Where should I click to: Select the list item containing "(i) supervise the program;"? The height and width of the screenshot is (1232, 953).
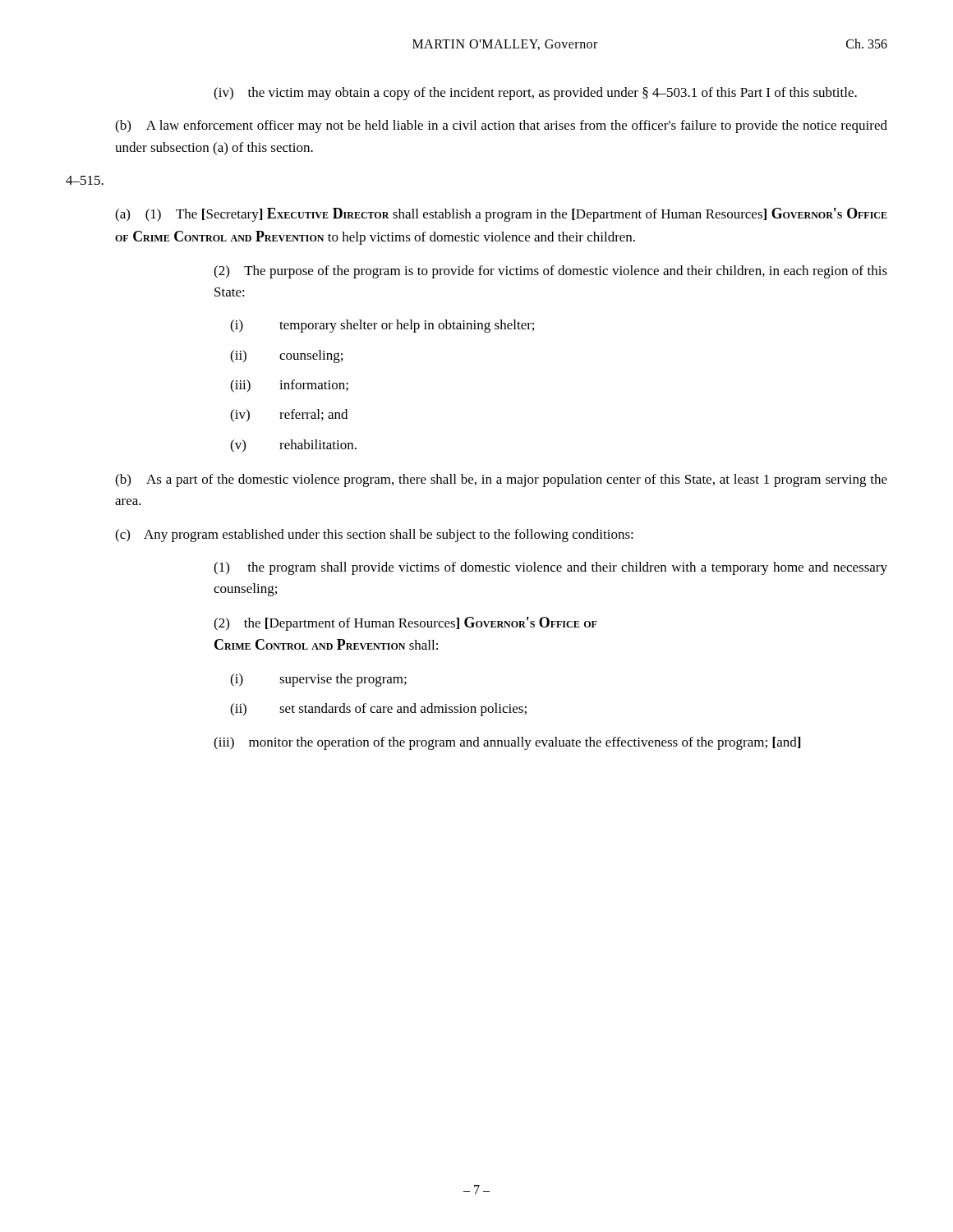[x=318, y=680]
